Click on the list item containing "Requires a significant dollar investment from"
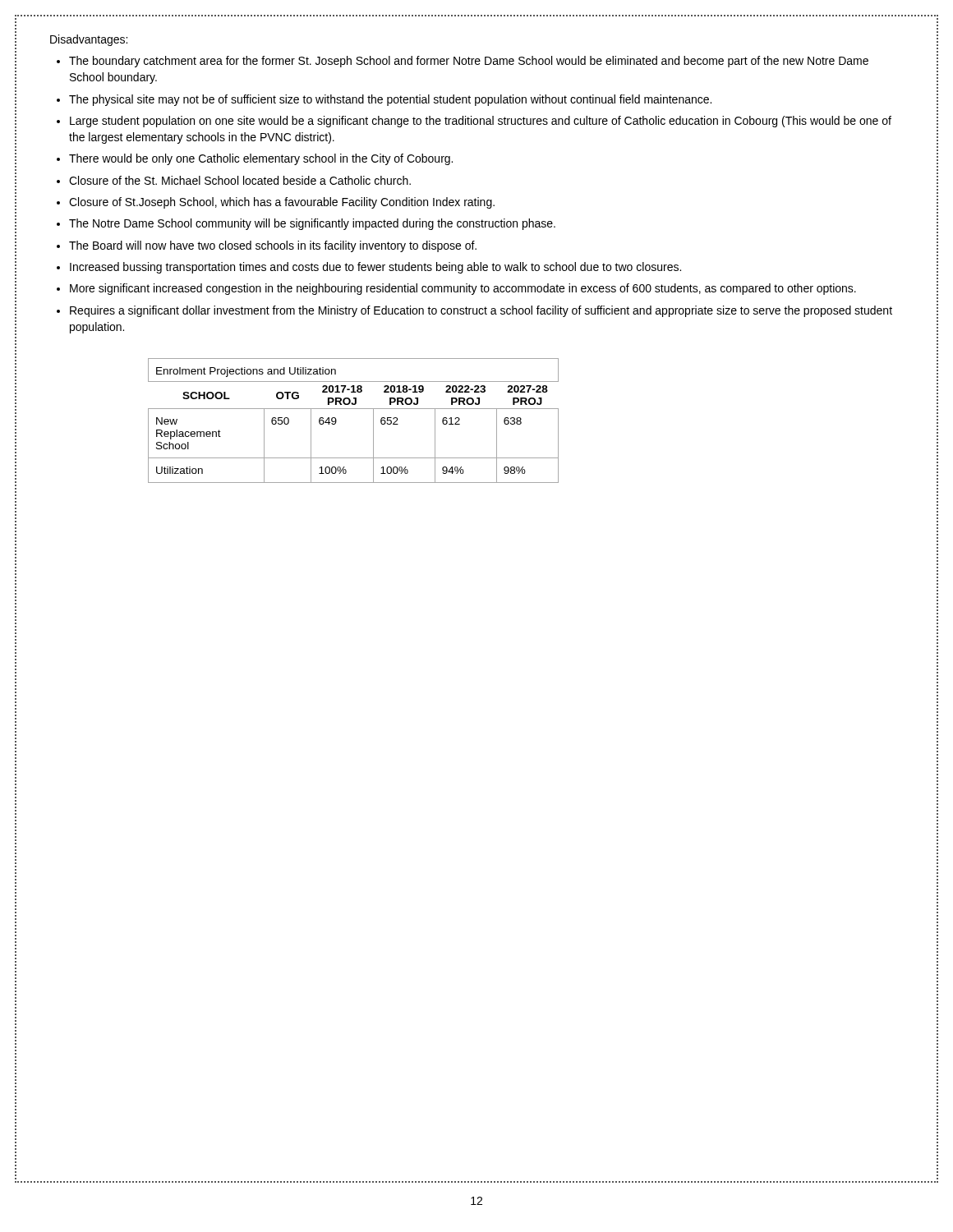The height and width of the screenshot is (1232, 953). coord(481,318)
